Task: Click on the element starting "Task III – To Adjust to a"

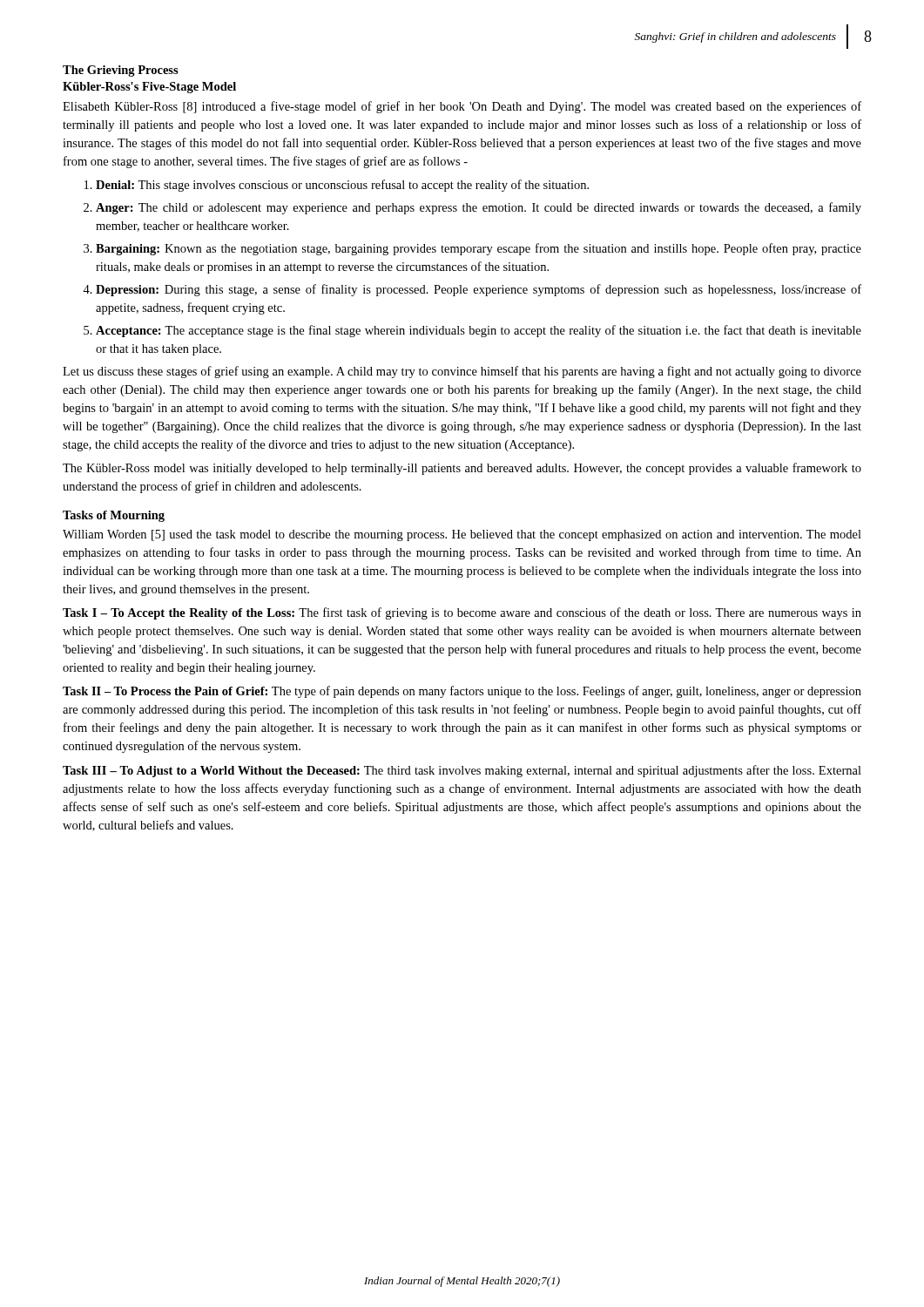Action: pos(462,798)
